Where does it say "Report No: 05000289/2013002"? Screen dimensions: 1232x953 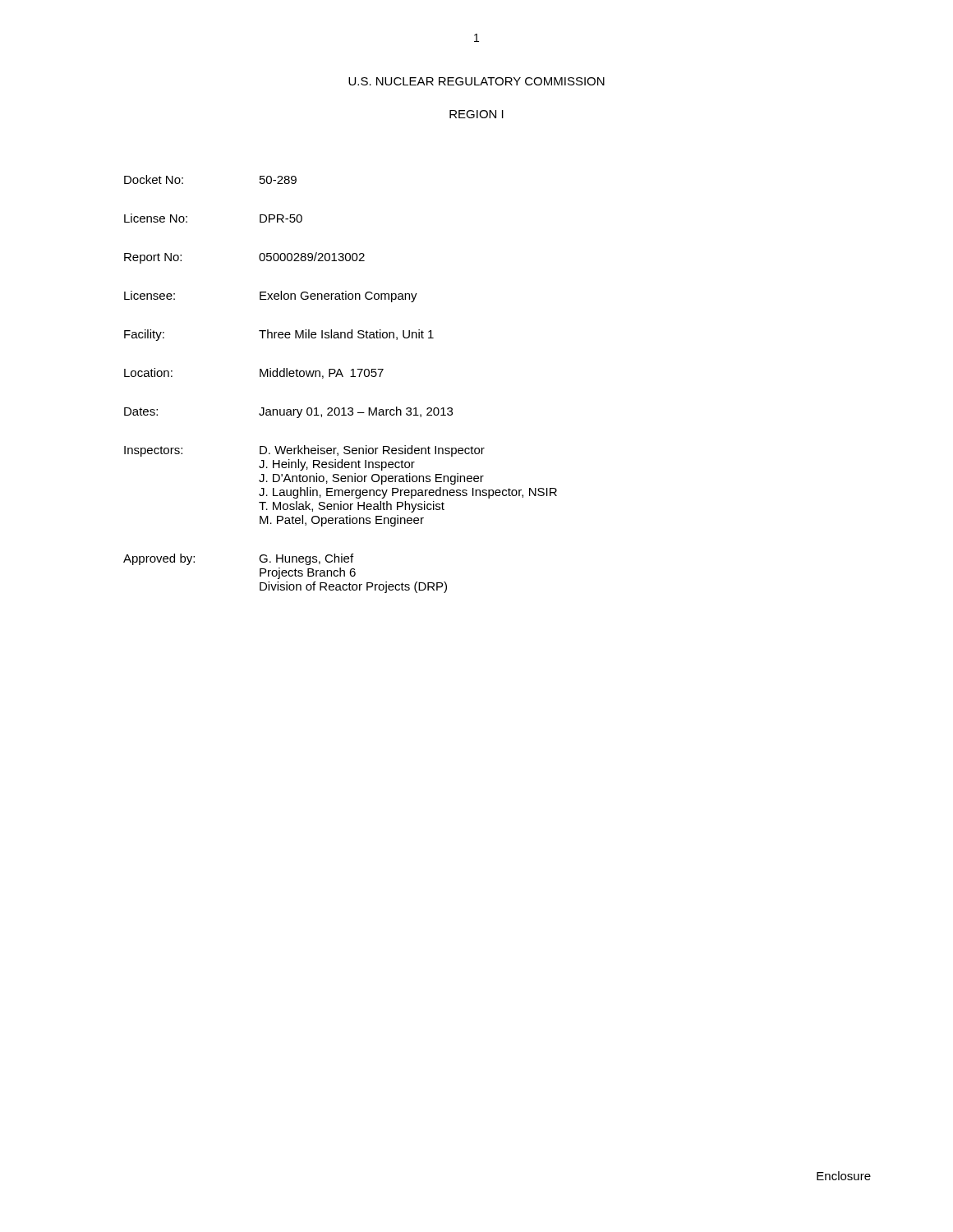pos(147,257)
